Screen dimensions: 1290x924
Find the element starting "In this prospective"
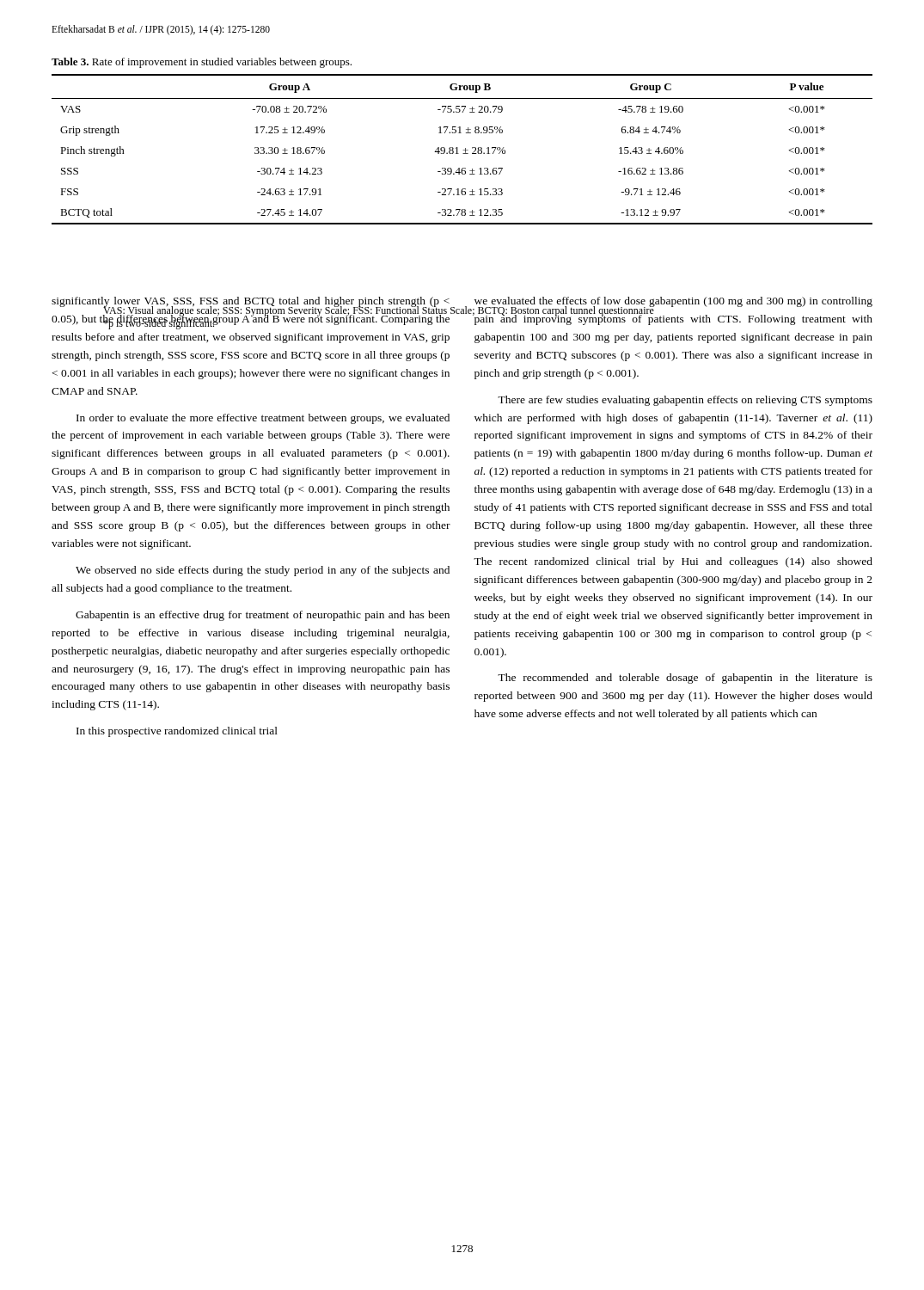click(x=251, y=732)
